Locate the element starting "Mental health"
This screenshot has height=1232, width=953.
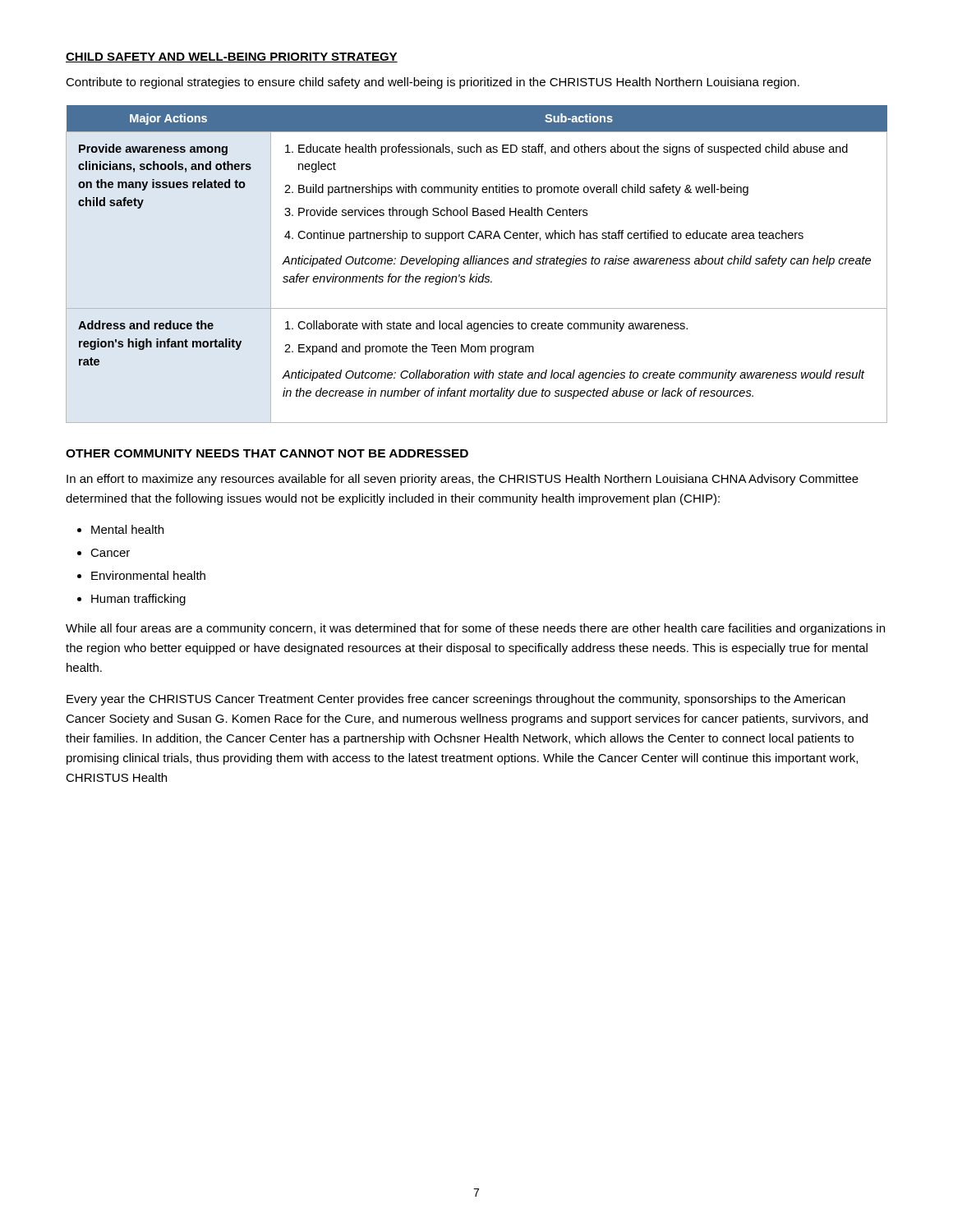tap(127, 529)
